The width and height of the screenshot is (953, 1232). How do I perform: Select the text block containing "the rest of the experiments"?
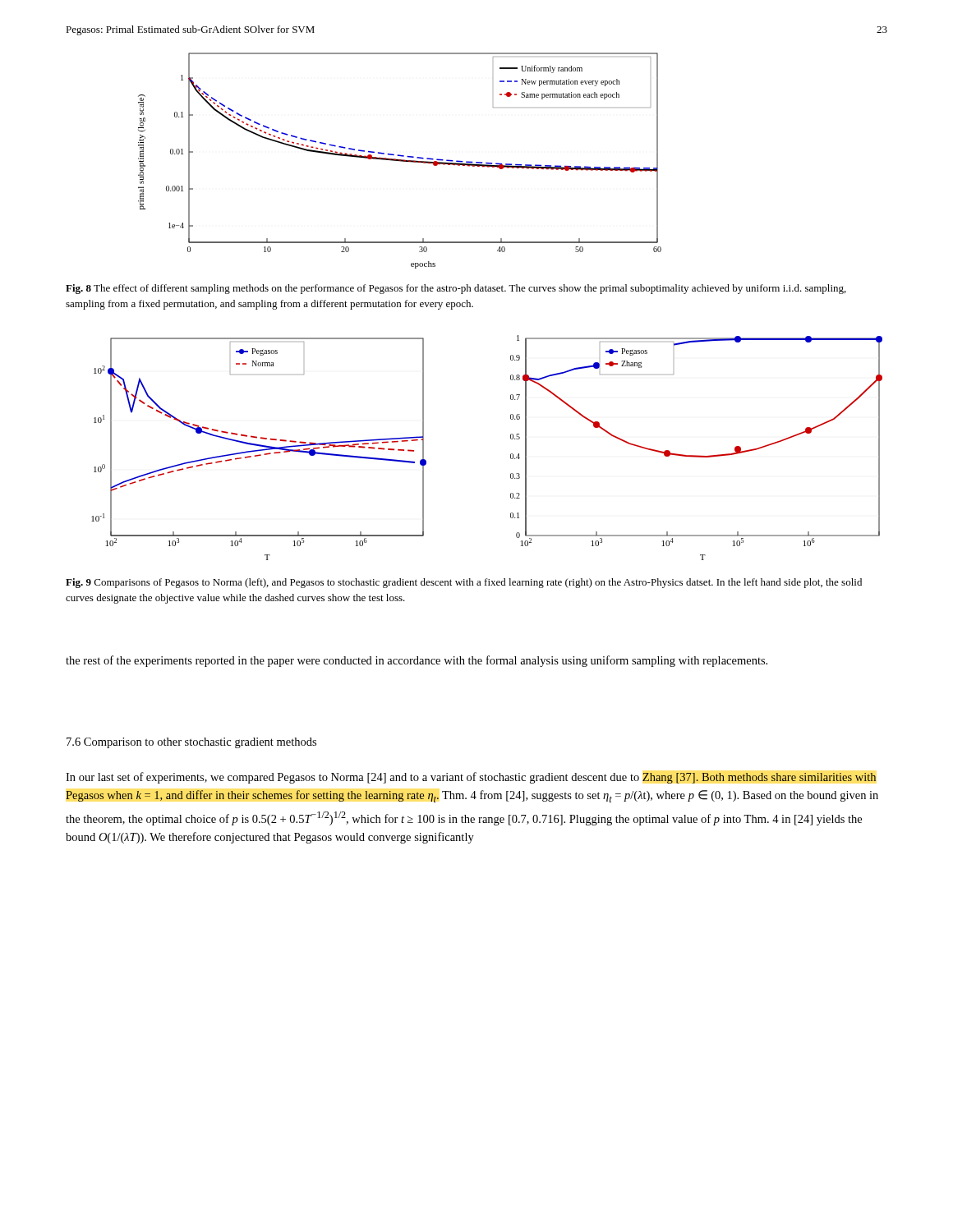(417, 660)
